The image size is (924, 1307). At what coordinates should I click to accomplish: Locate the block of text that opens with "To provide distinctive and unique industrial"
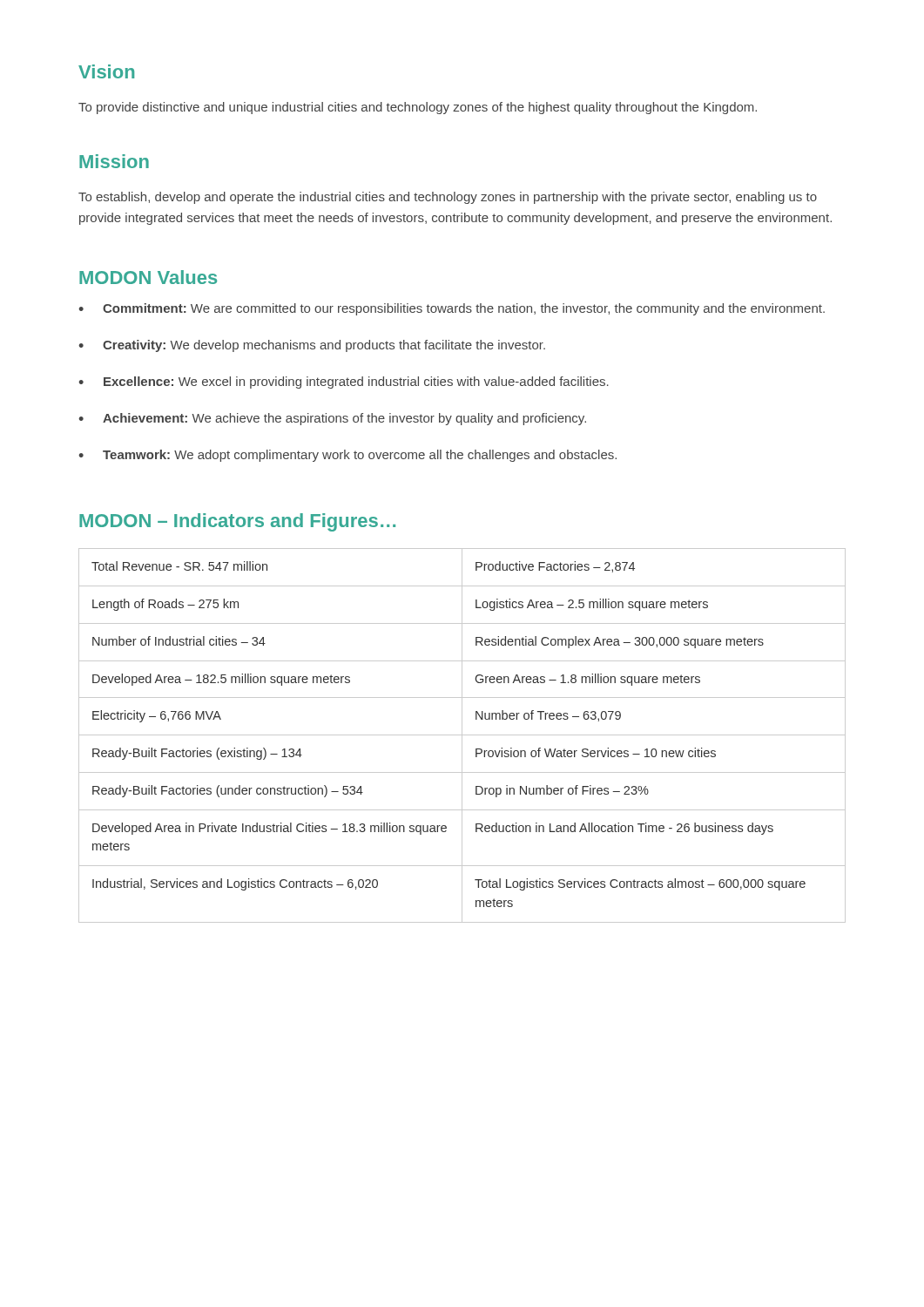(x=462, y=107)
